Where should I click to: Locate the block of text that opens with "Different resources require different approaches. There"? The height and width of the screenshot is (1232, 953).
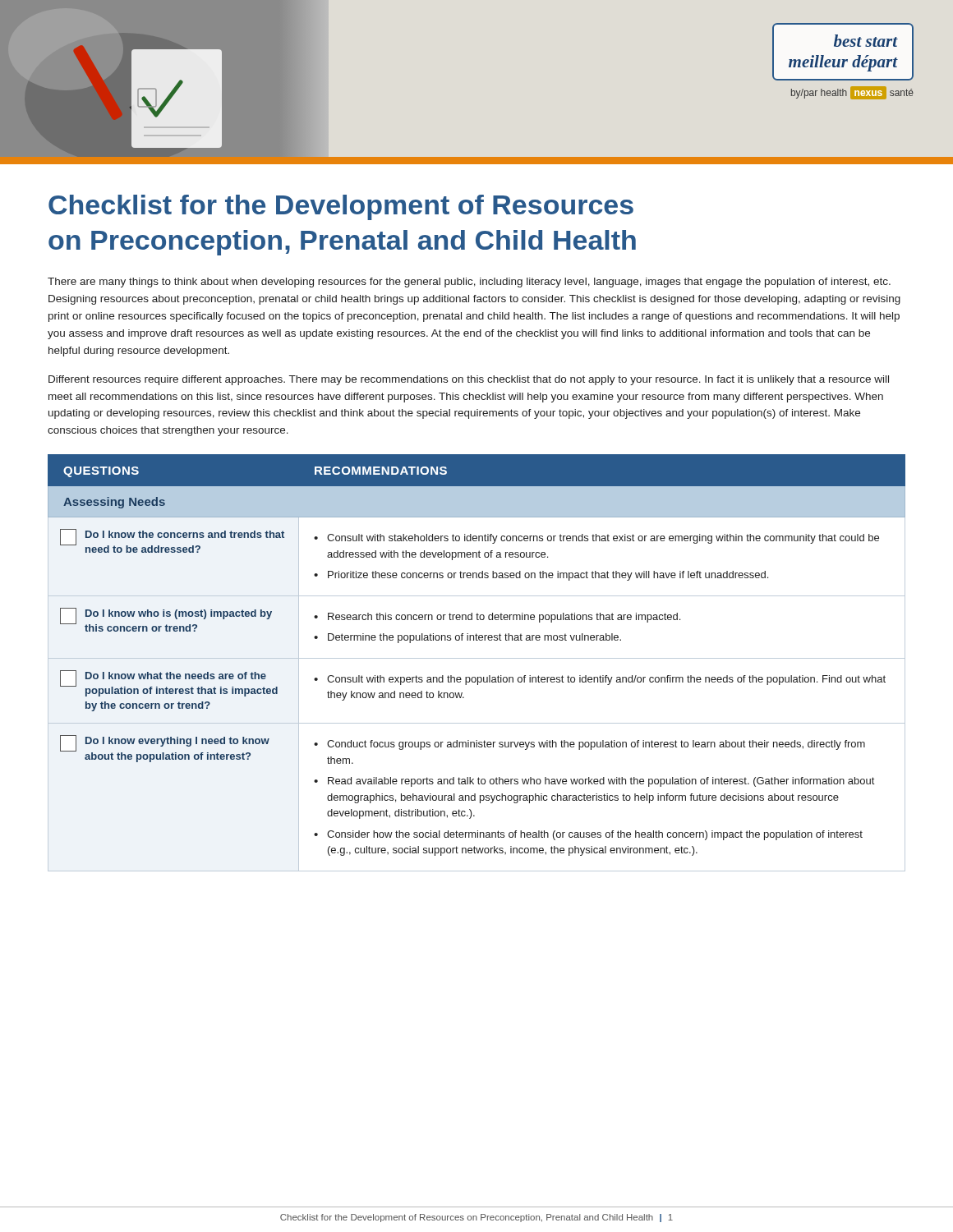(x=469, y=404)
